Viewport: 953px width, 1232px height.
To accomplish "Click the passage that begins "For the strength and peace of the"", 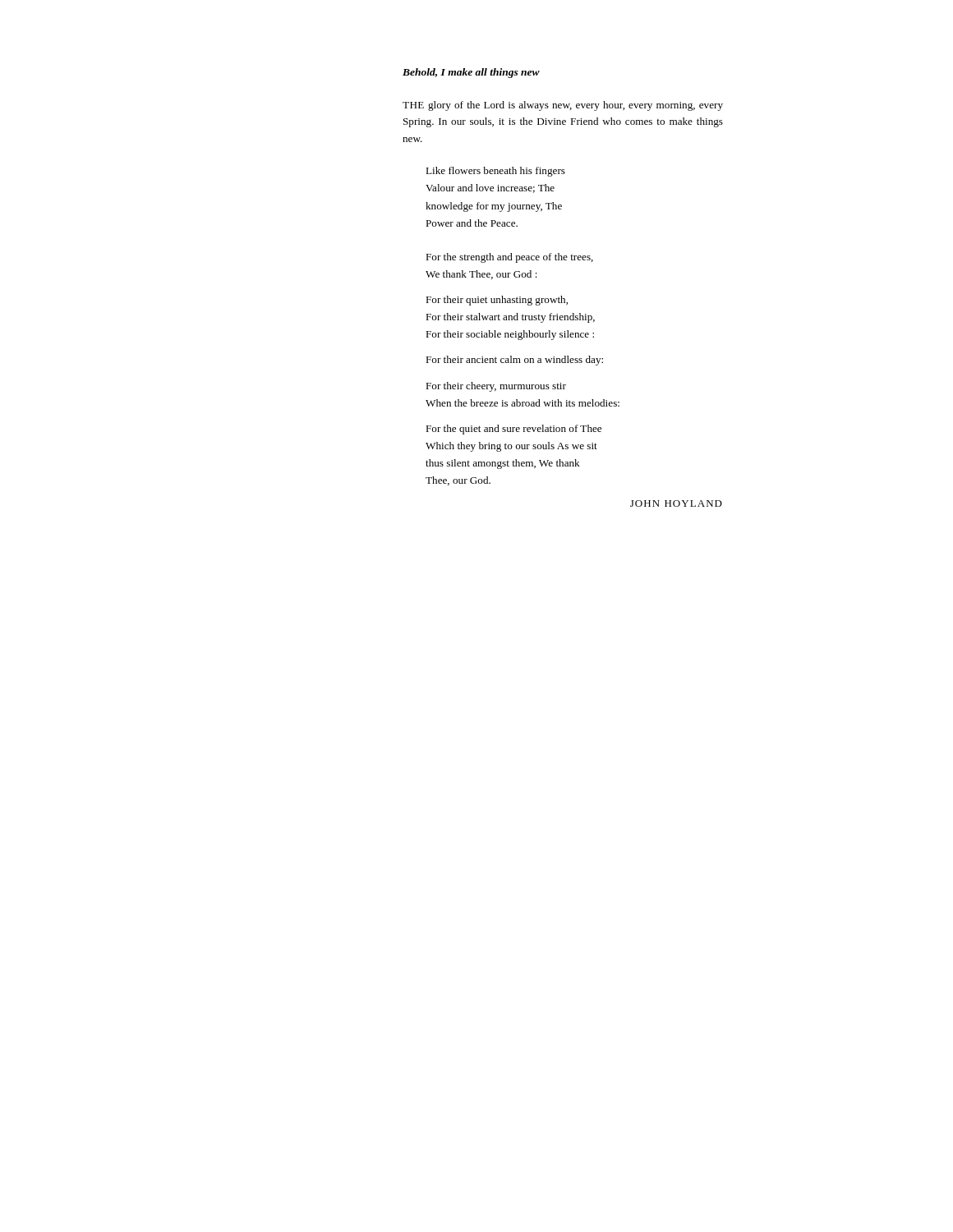I will click(x=510, y=265).
